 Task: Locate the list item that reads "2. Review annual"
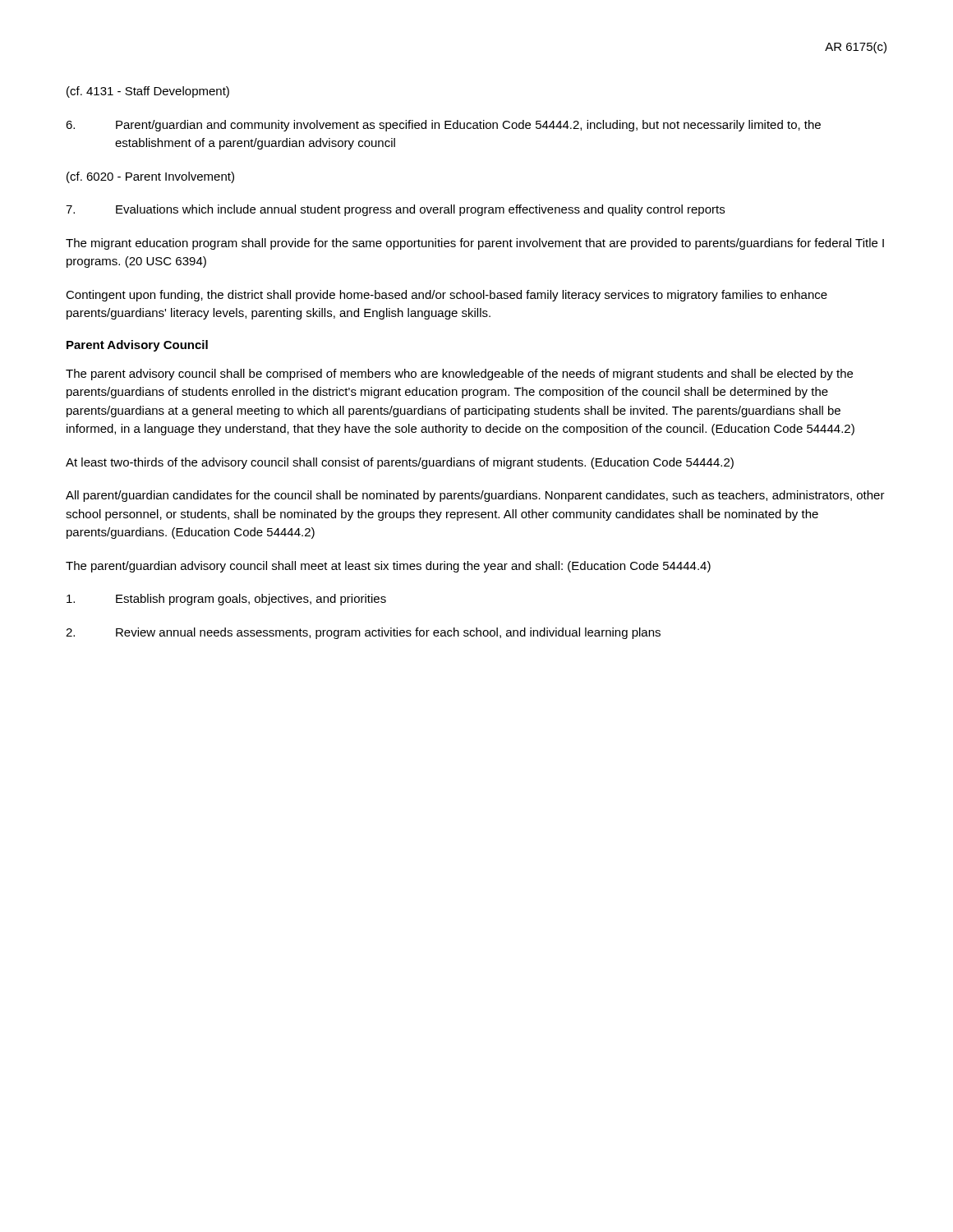point(363,632)
